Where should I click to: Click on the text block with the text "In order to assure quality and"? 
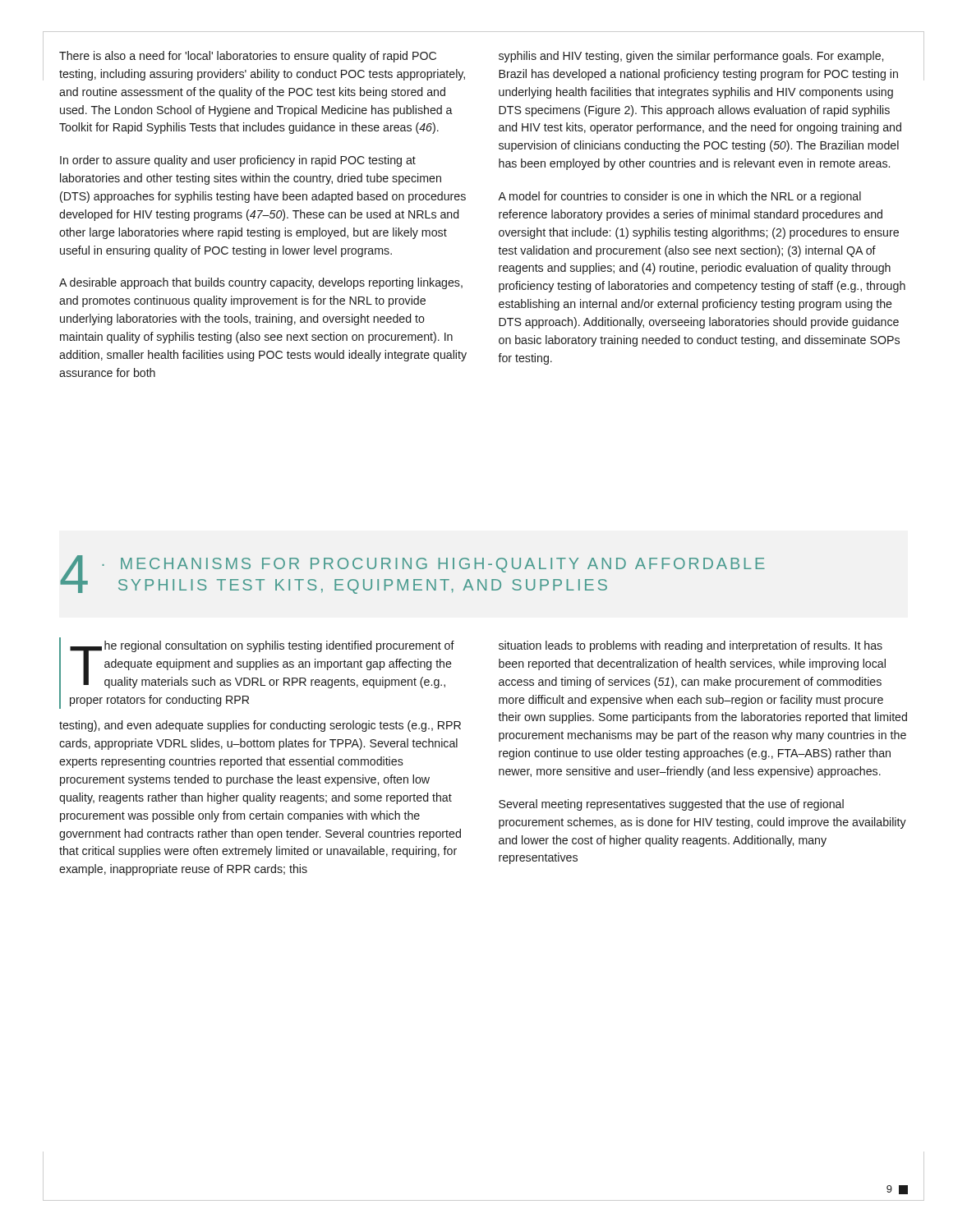click(x=263, y=205)
